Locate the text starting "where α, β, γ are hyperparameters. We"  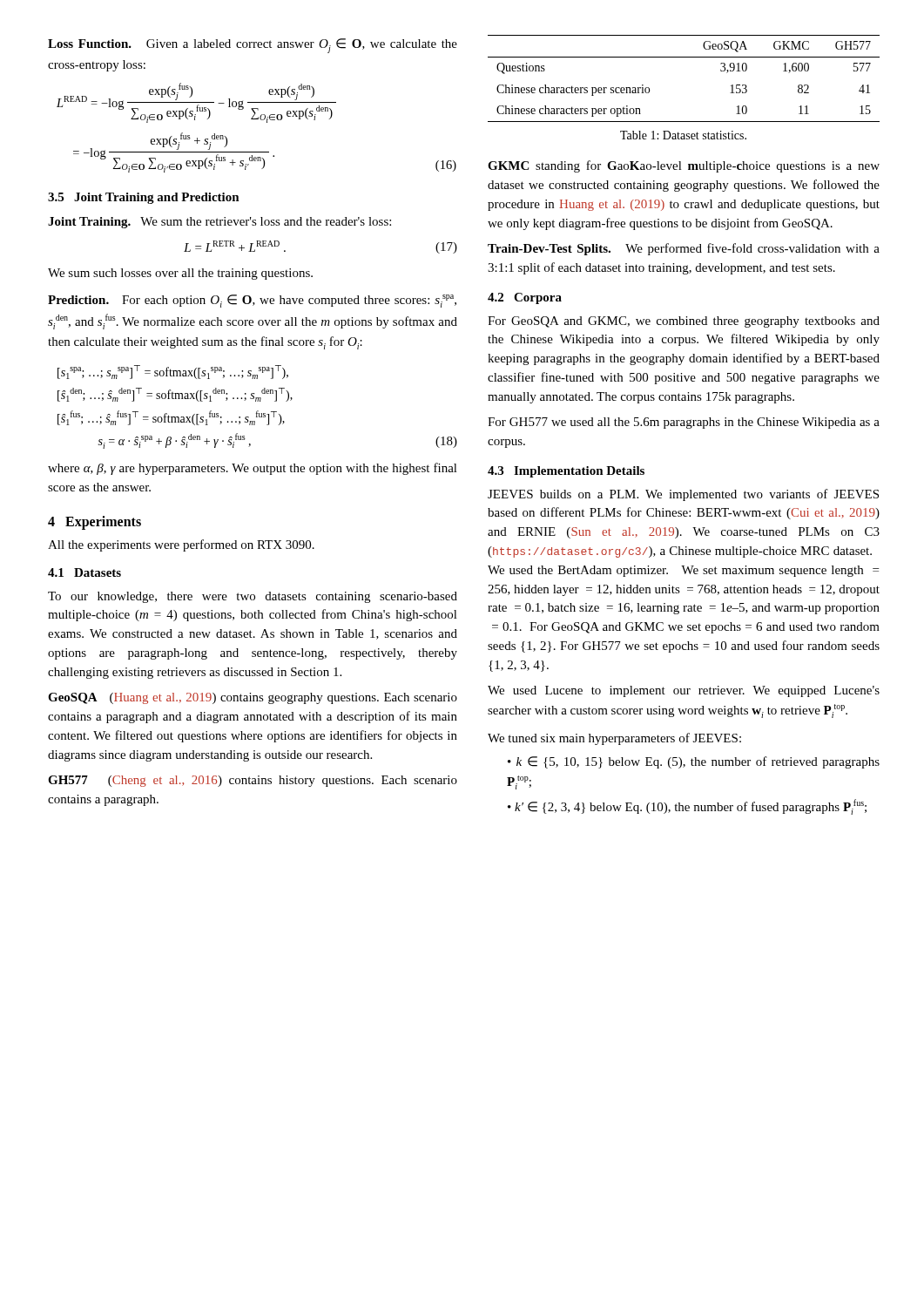pyautogui.click(x=253, y=478)
